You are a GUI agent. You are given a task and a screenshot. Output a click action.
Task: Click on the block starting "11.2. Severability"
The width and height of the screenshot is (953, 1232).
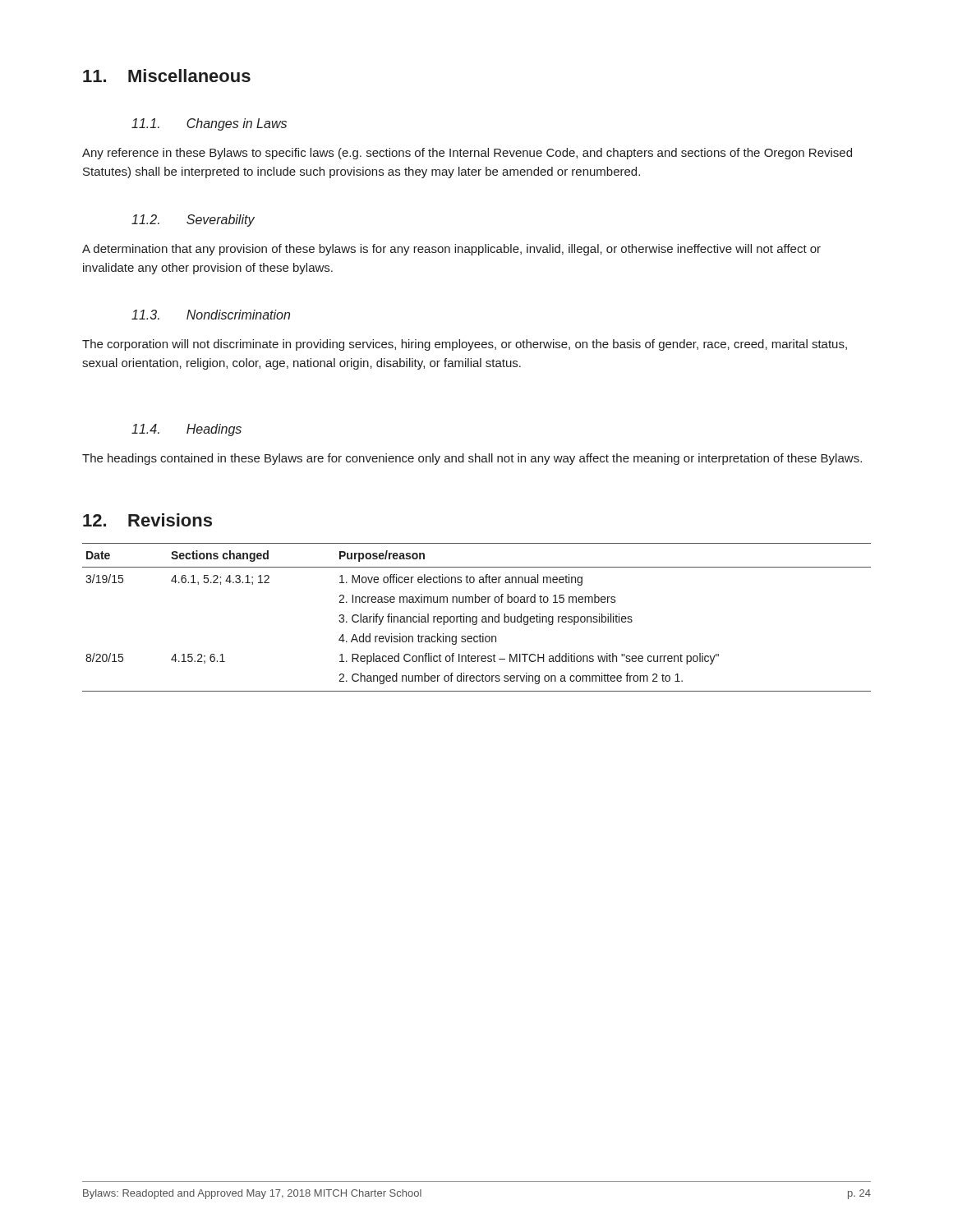click(193, 219)
